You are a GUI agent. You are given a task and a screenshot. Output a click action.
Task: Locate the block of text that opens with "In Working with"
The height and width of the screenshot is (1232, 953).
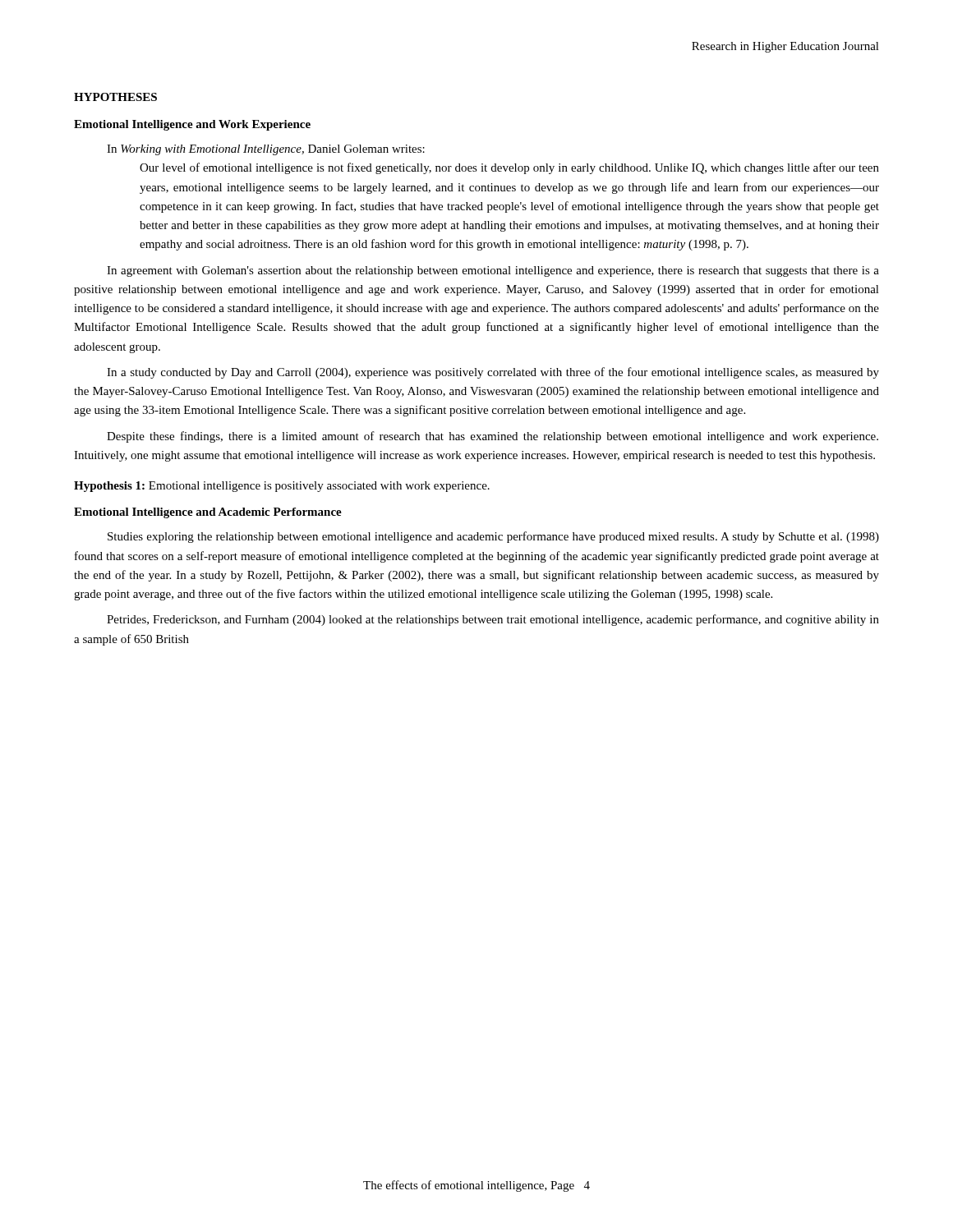point(493,197)
